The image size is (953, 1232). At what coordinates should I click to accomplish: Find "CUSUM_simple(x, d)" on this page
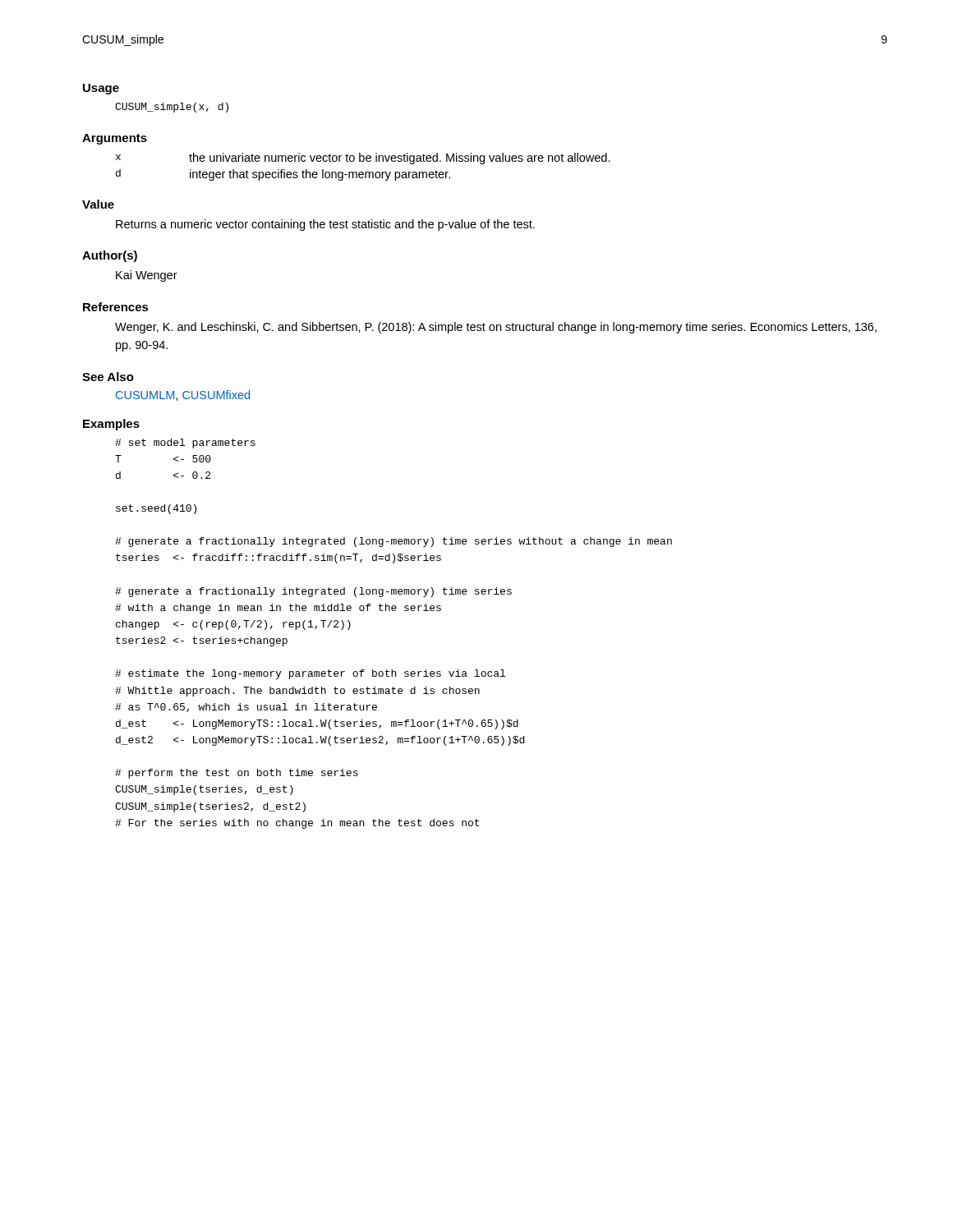pos(173,107)
